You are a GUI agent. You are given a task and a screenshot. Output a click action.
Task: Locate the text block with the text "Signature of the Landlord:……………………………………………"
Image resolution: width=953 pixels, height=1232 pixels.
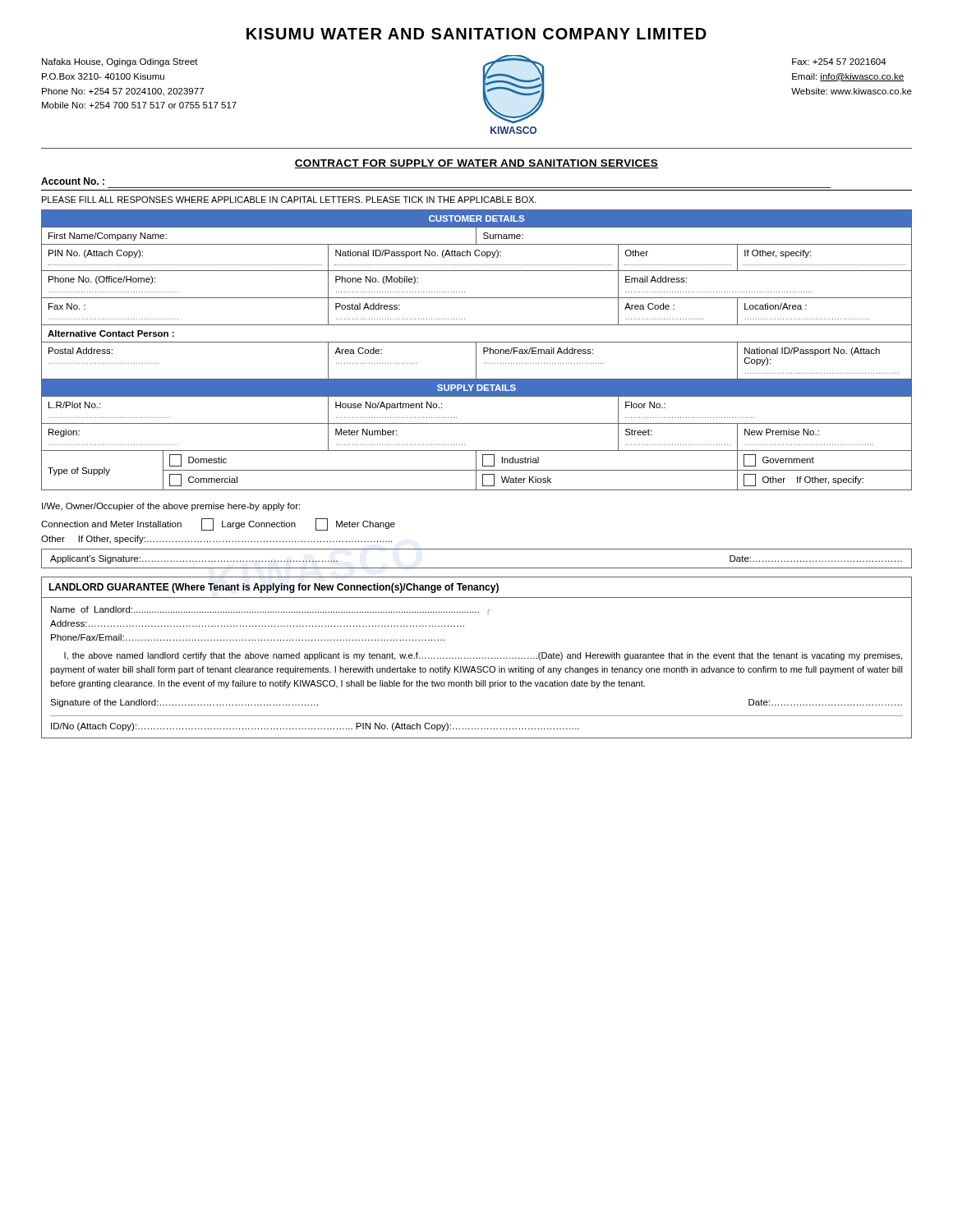[107, 703]
